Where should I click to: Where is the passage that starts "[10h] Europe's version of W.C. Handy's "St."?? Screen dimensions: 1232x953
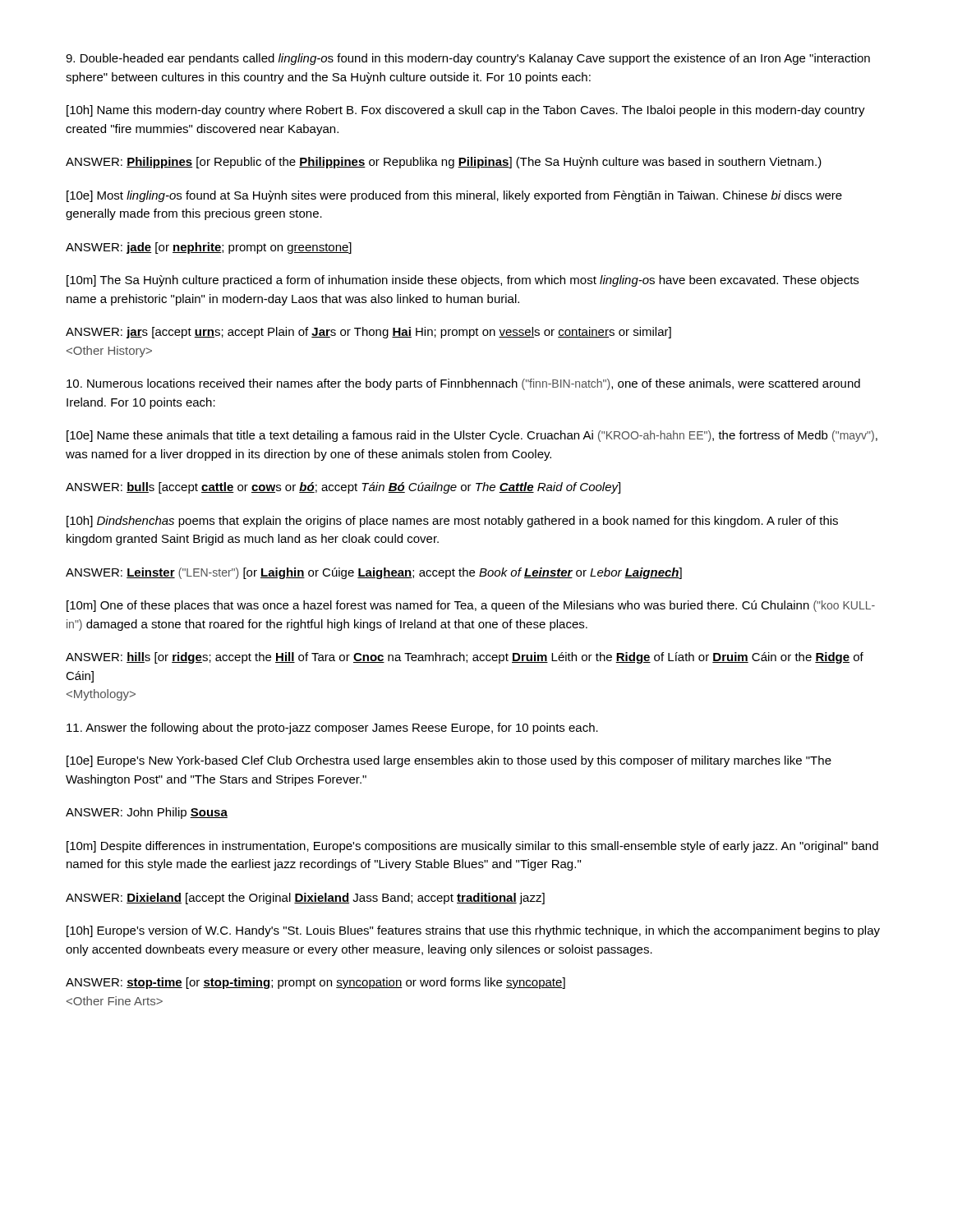(473, 939)
